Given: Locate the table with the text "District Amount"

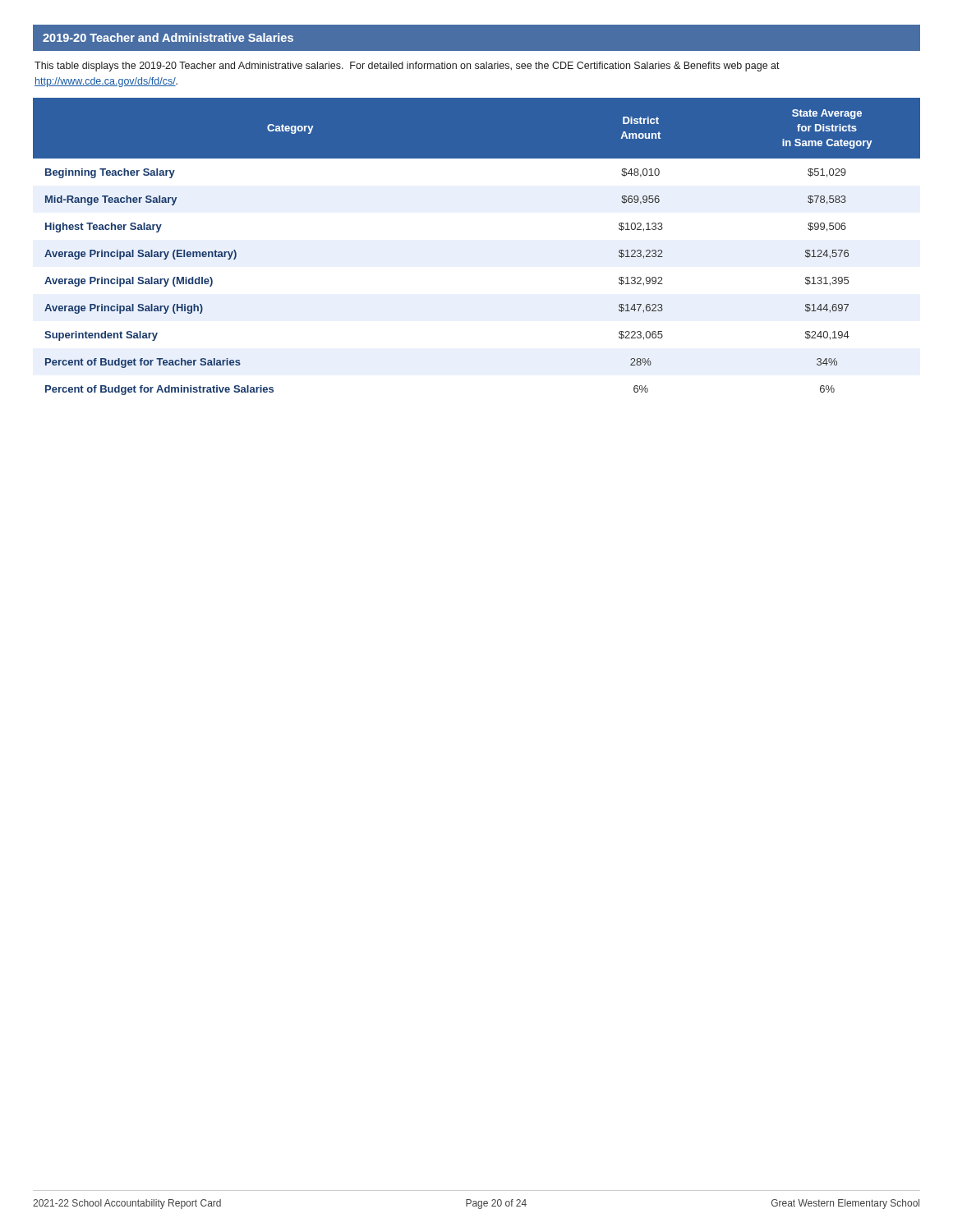Looking at the screenshot, I should point(476,250).
